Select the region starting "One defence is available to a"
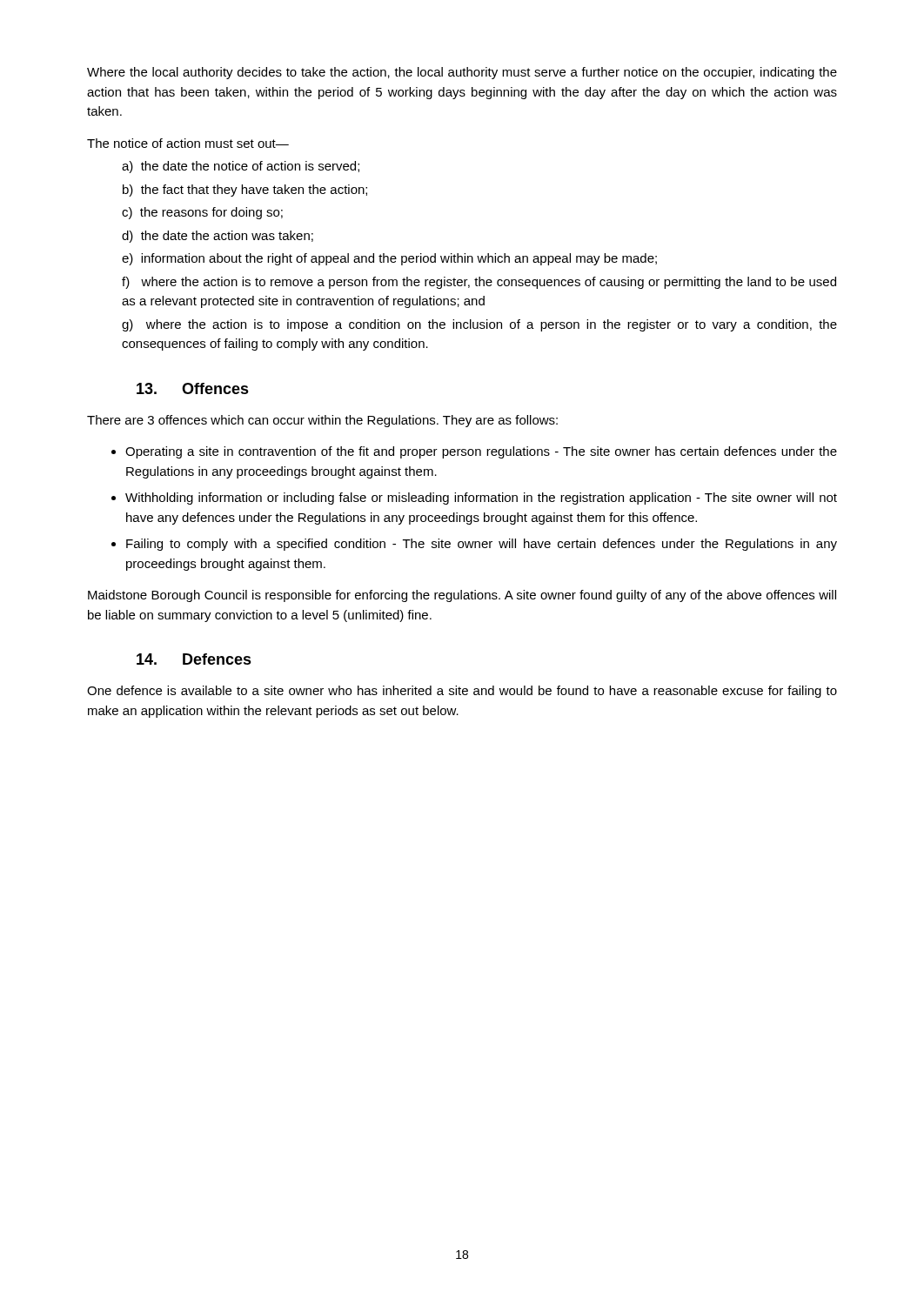 [462, 700]
